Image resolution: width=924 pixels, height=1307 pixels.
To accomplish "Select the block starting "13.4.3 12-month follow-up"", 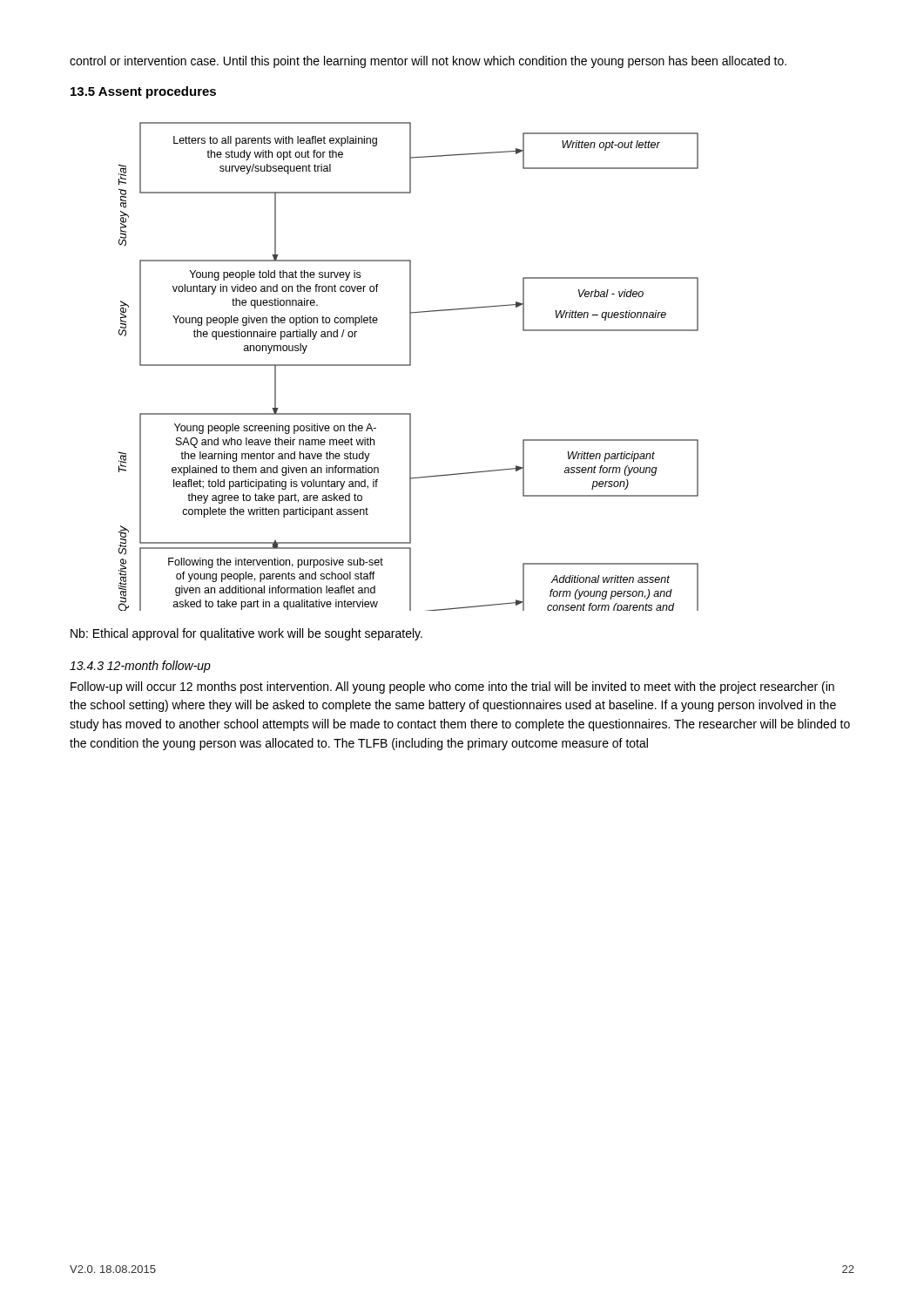I will click(x=140, y=665).
